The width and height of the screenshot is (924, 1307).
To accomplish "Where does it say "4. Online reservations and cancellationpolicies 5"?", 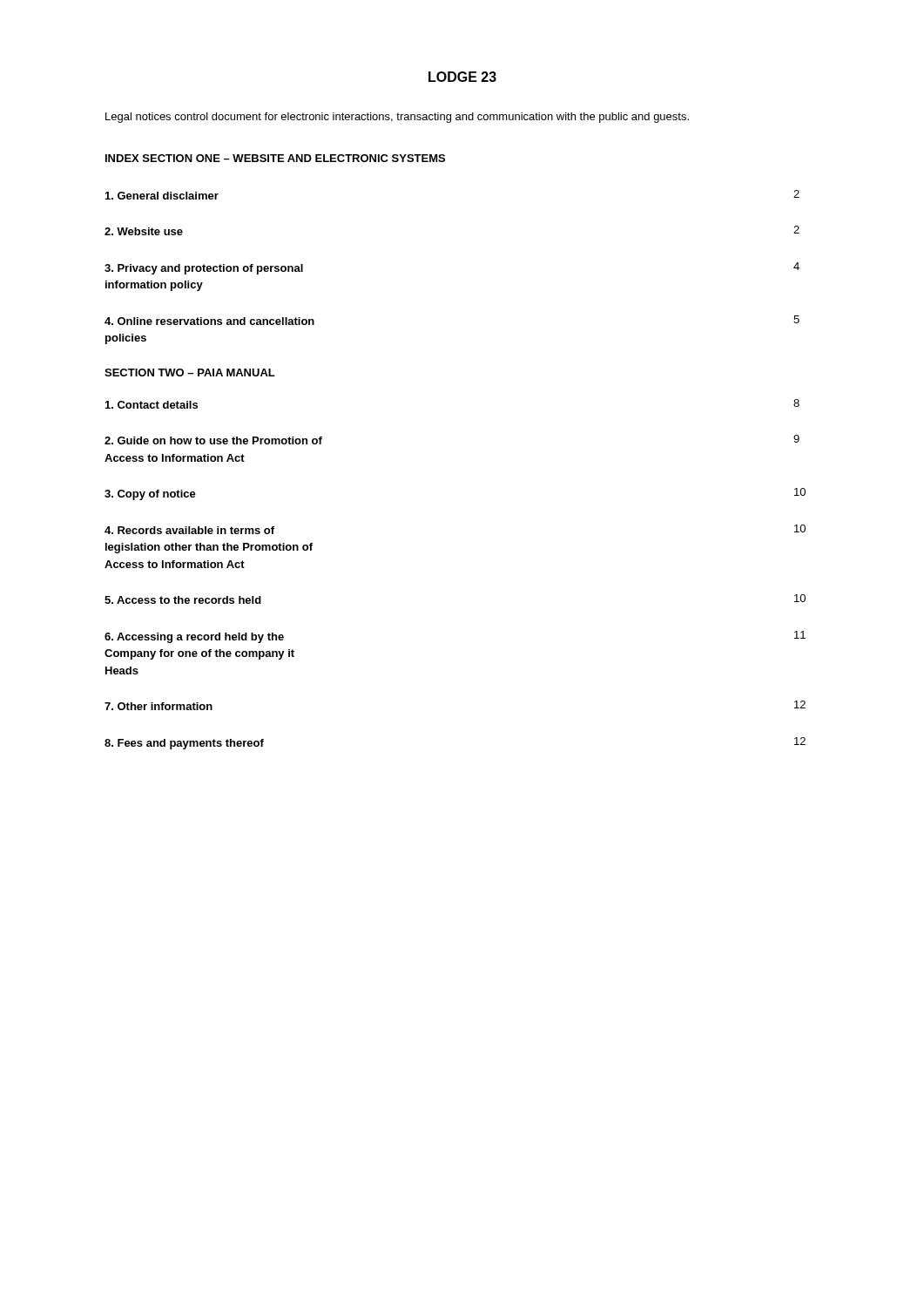I will pos(206,320).
